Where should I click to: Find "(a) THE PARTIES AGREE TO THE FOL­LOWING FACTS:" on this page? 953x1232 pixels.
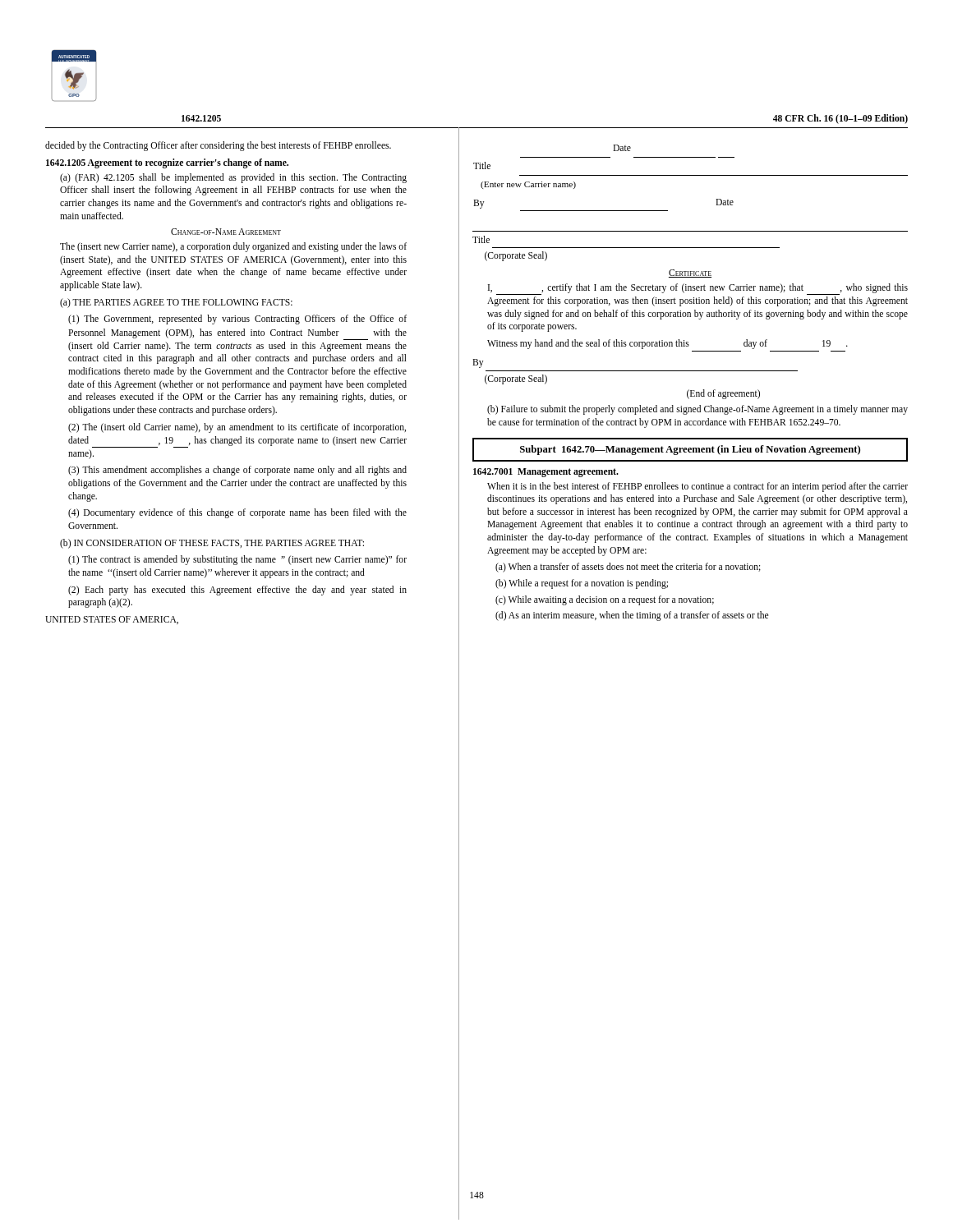(169, 303)
